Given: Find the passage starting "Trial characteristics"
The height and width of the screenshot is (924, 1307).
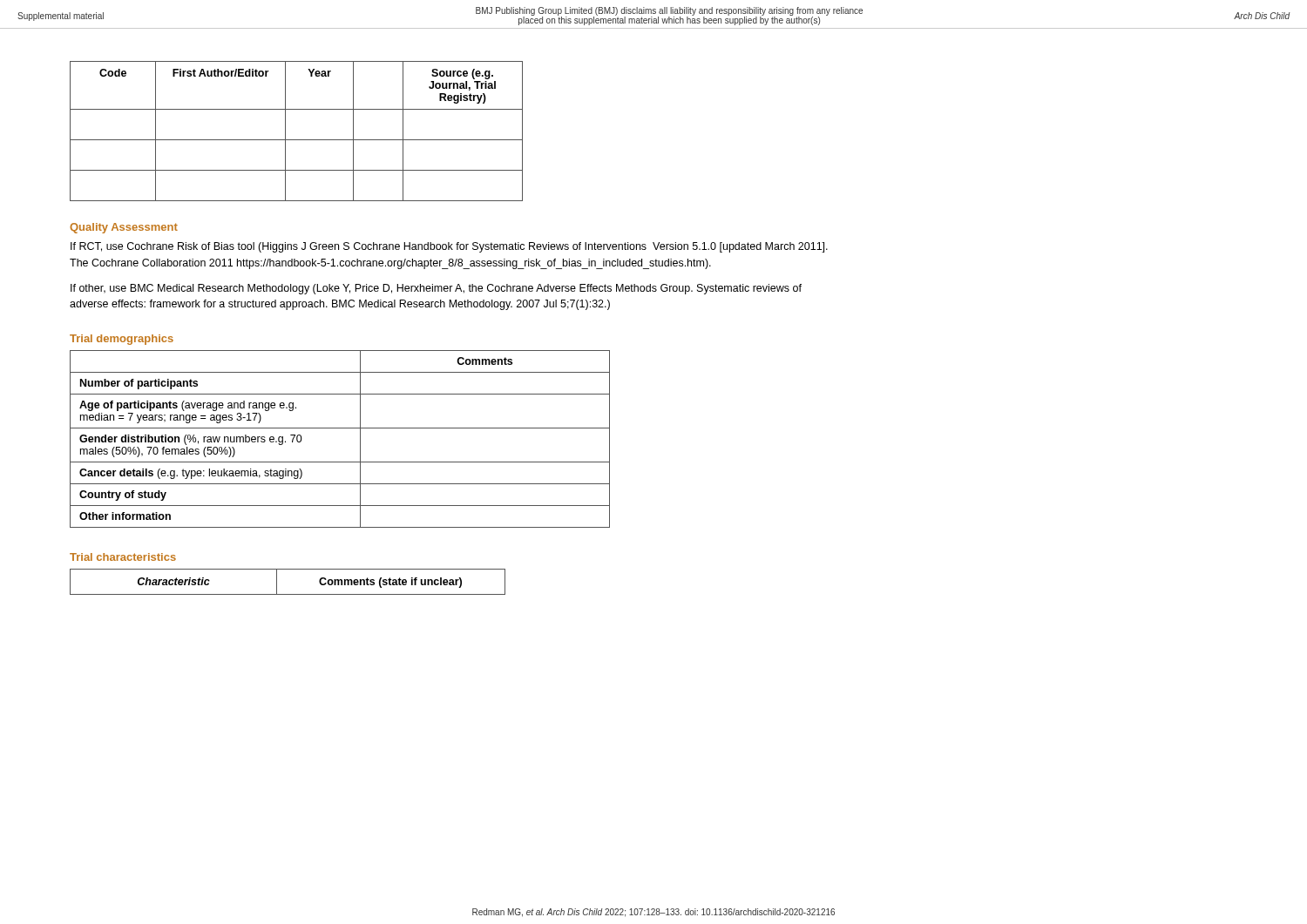Looking at the screenshot, I should click(x=123, y=557).
